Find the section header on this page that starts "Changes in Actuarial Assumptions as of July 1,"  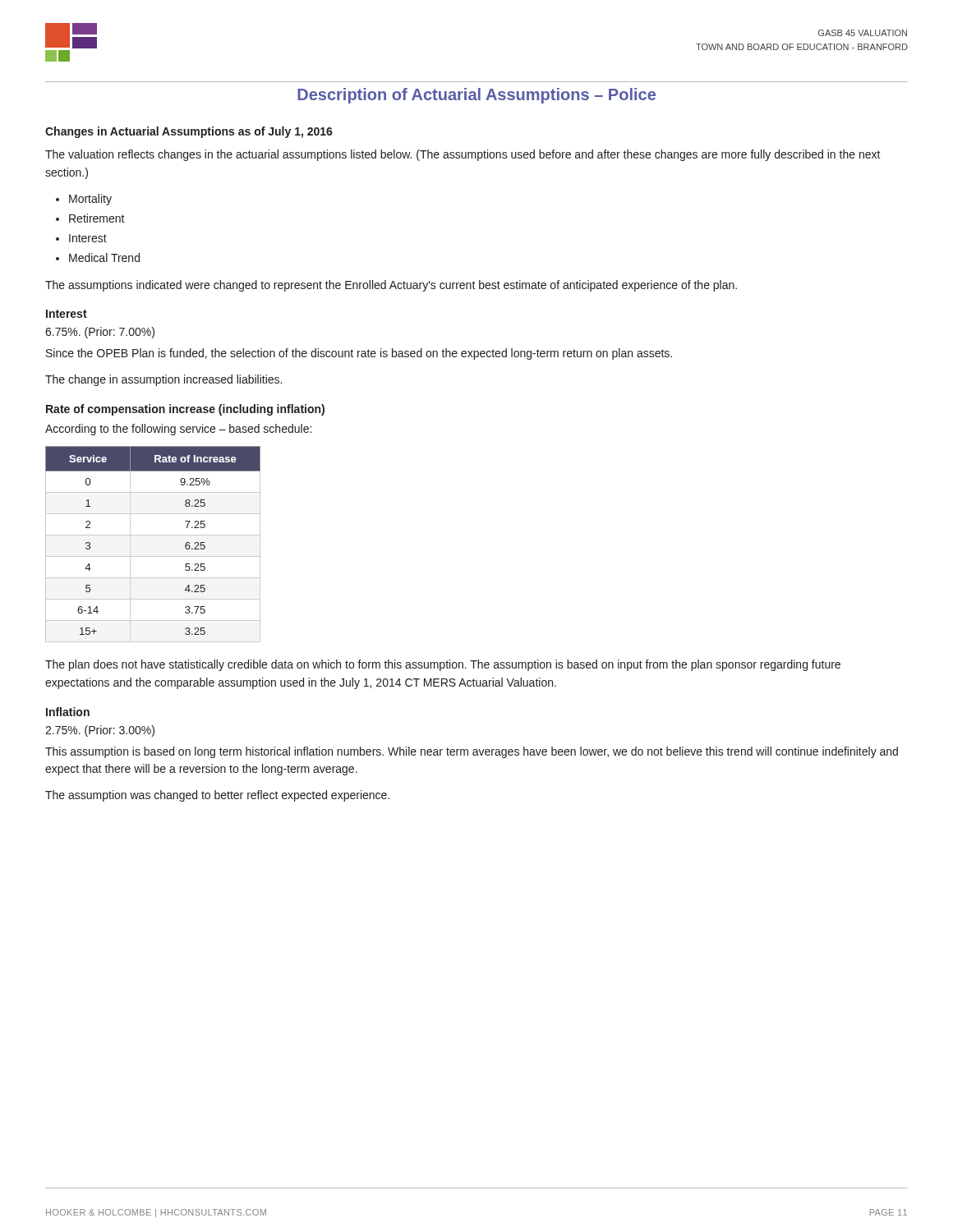click(189, 131)
